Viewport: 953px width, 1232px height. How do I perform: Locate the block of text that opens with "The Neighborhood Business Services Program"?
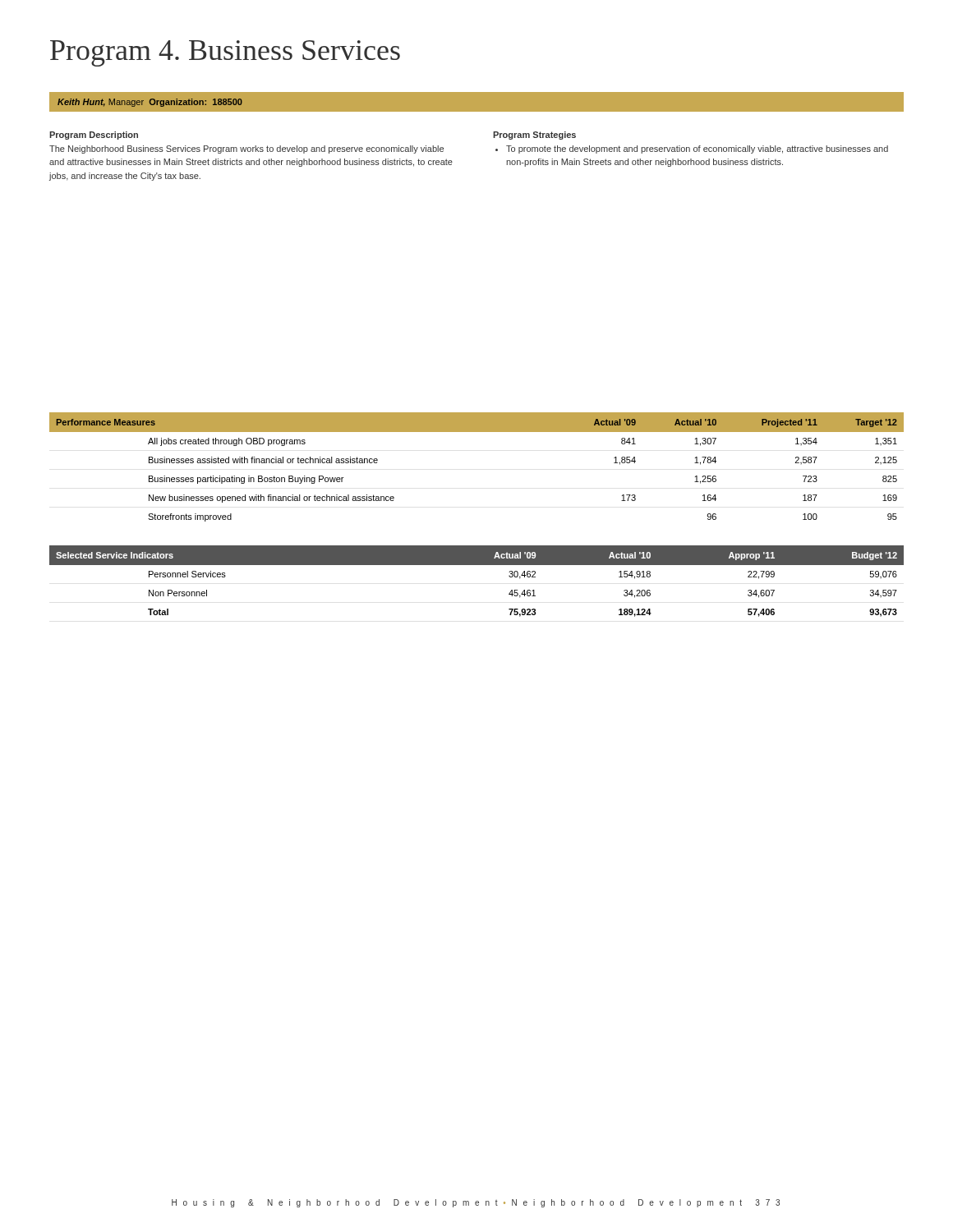pyautogui.click(x=255, y=162)
